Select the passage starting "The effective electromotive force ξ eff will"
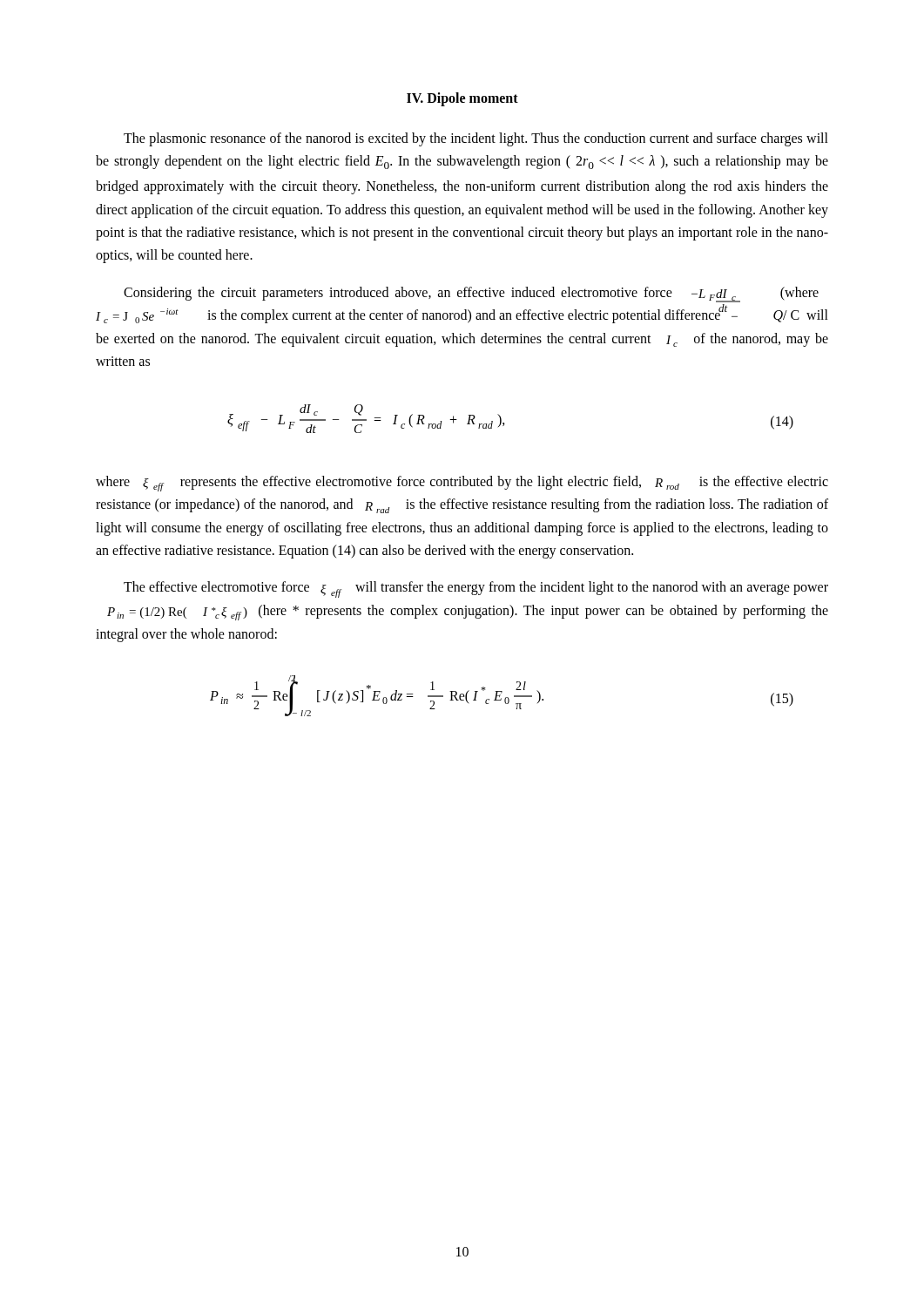924x1307 pixels. click(x=462, y=611)
